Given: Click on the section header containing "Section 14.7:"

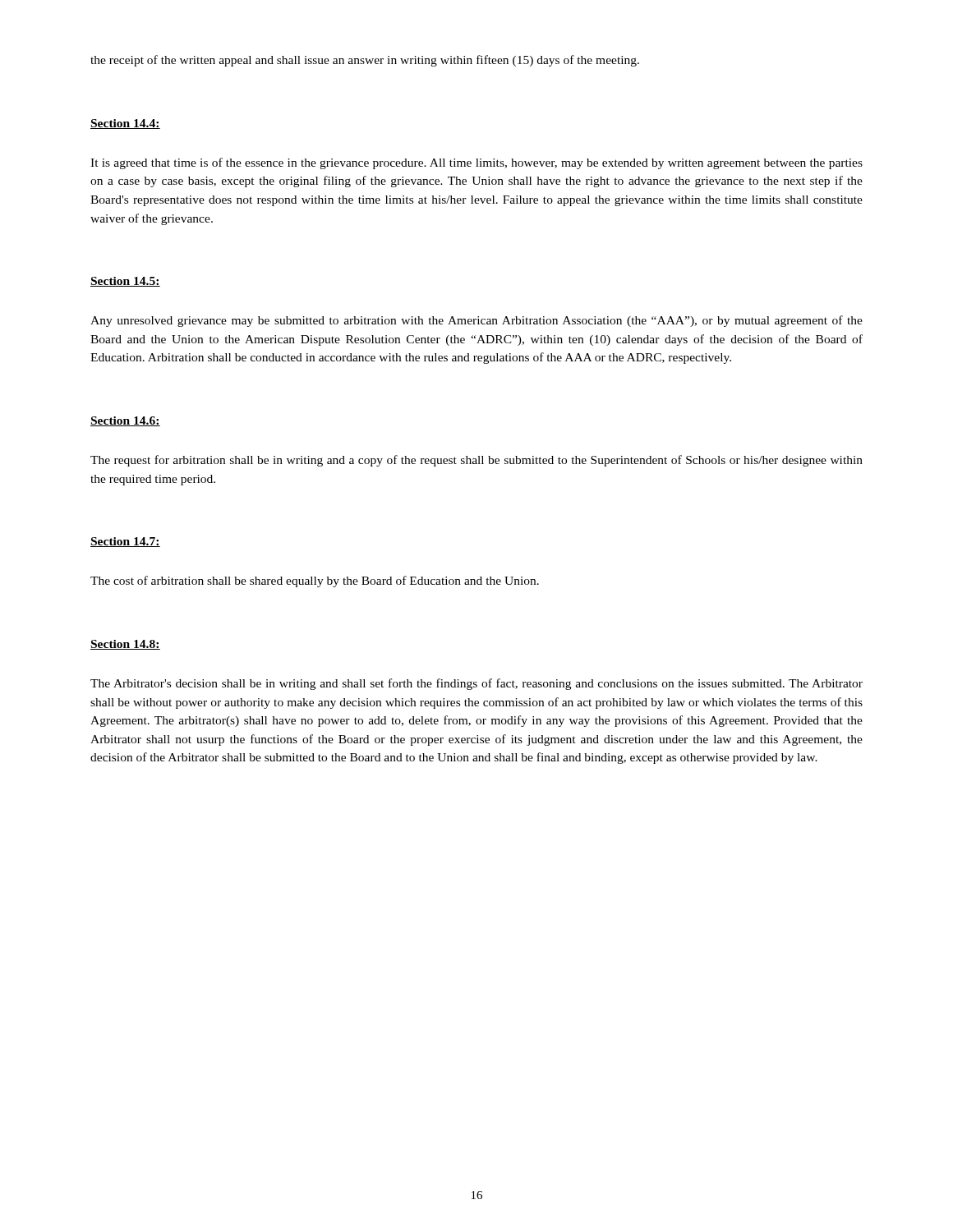Looking at the screenshot, I should click(x=125, y=541).
